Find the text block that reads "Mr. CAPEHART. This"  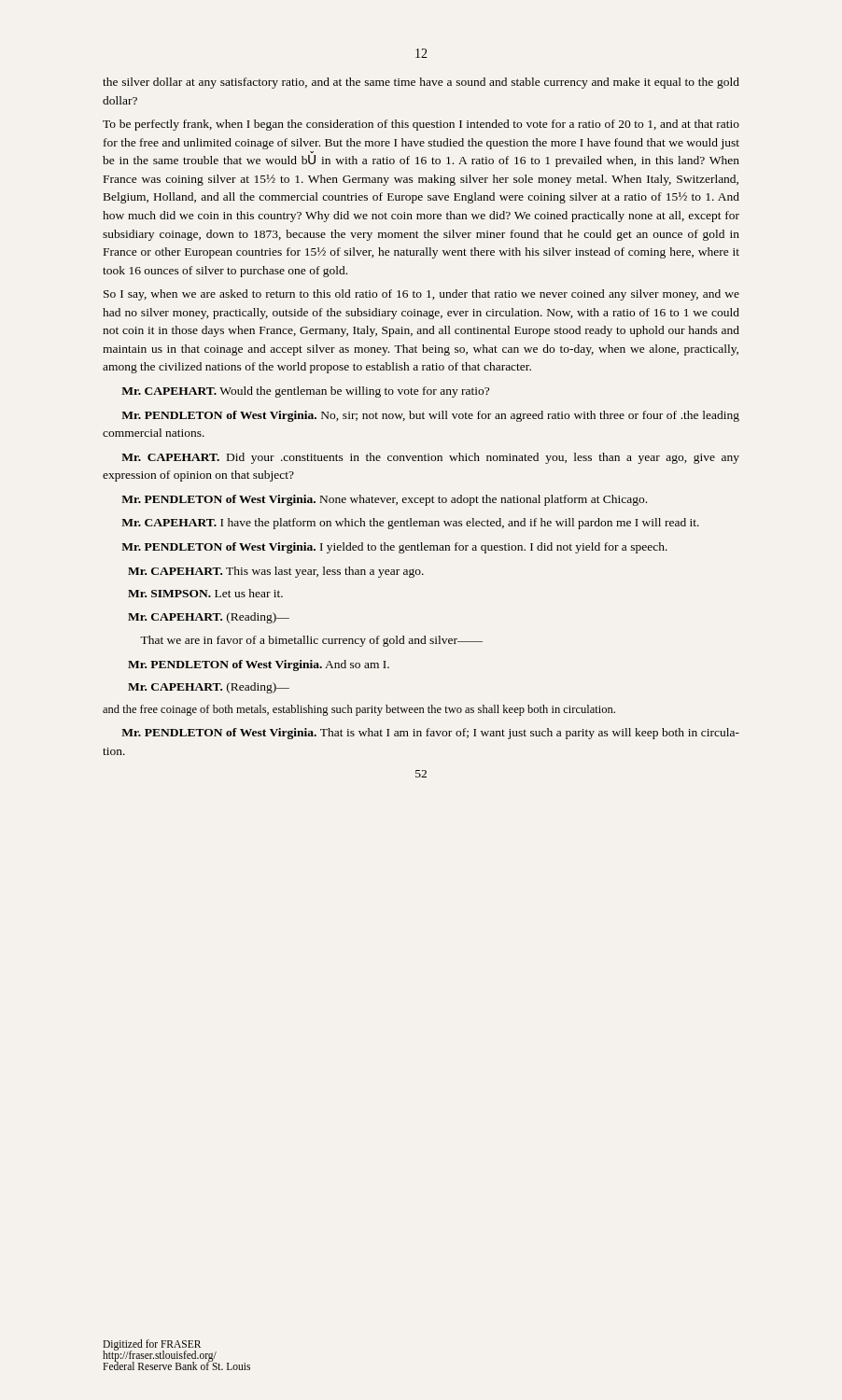(x=276, y=572)
